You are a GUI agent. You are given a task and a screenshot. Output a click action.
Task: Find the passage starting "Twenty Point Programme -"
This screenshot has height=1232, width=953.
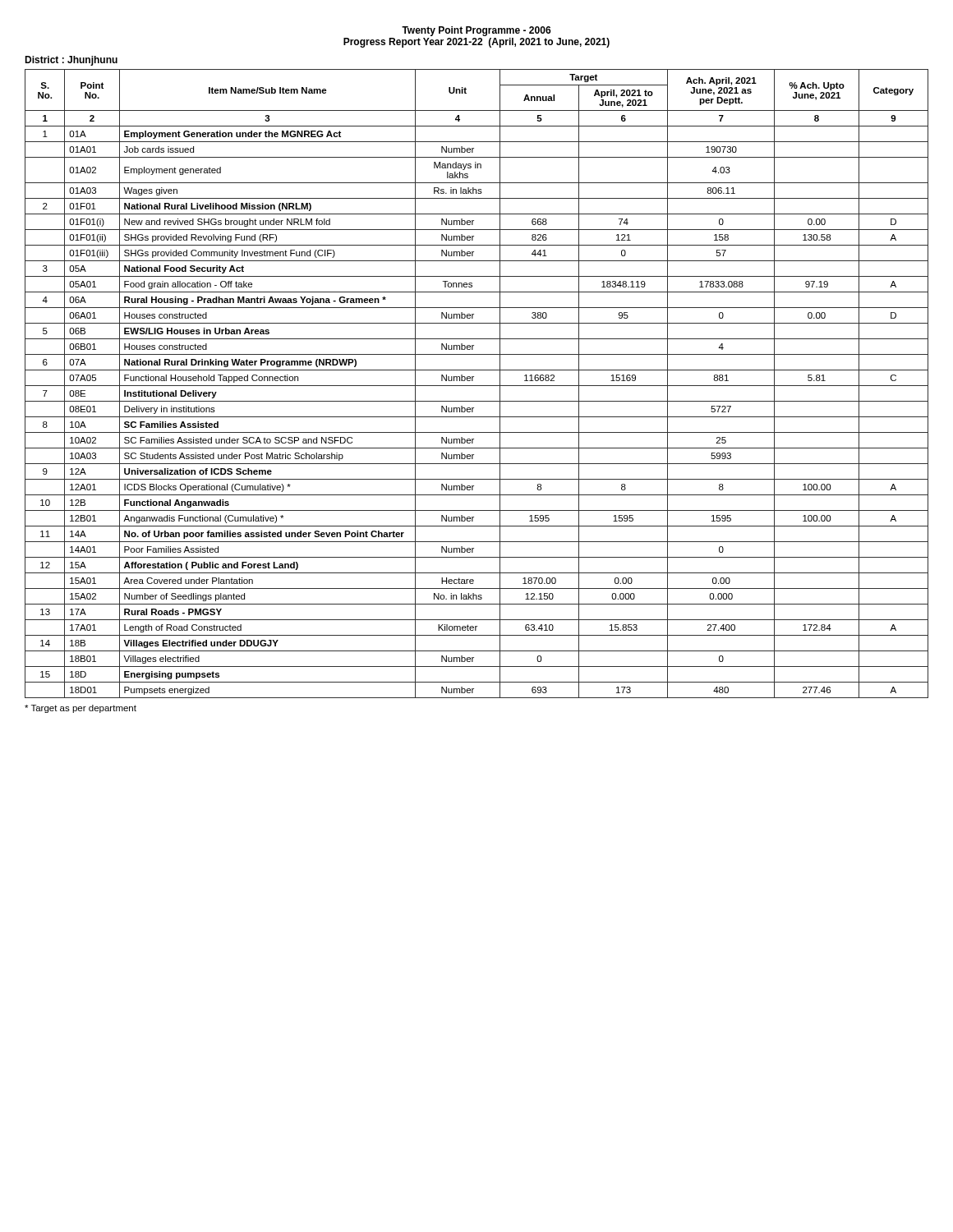click(x=476, y=36)
